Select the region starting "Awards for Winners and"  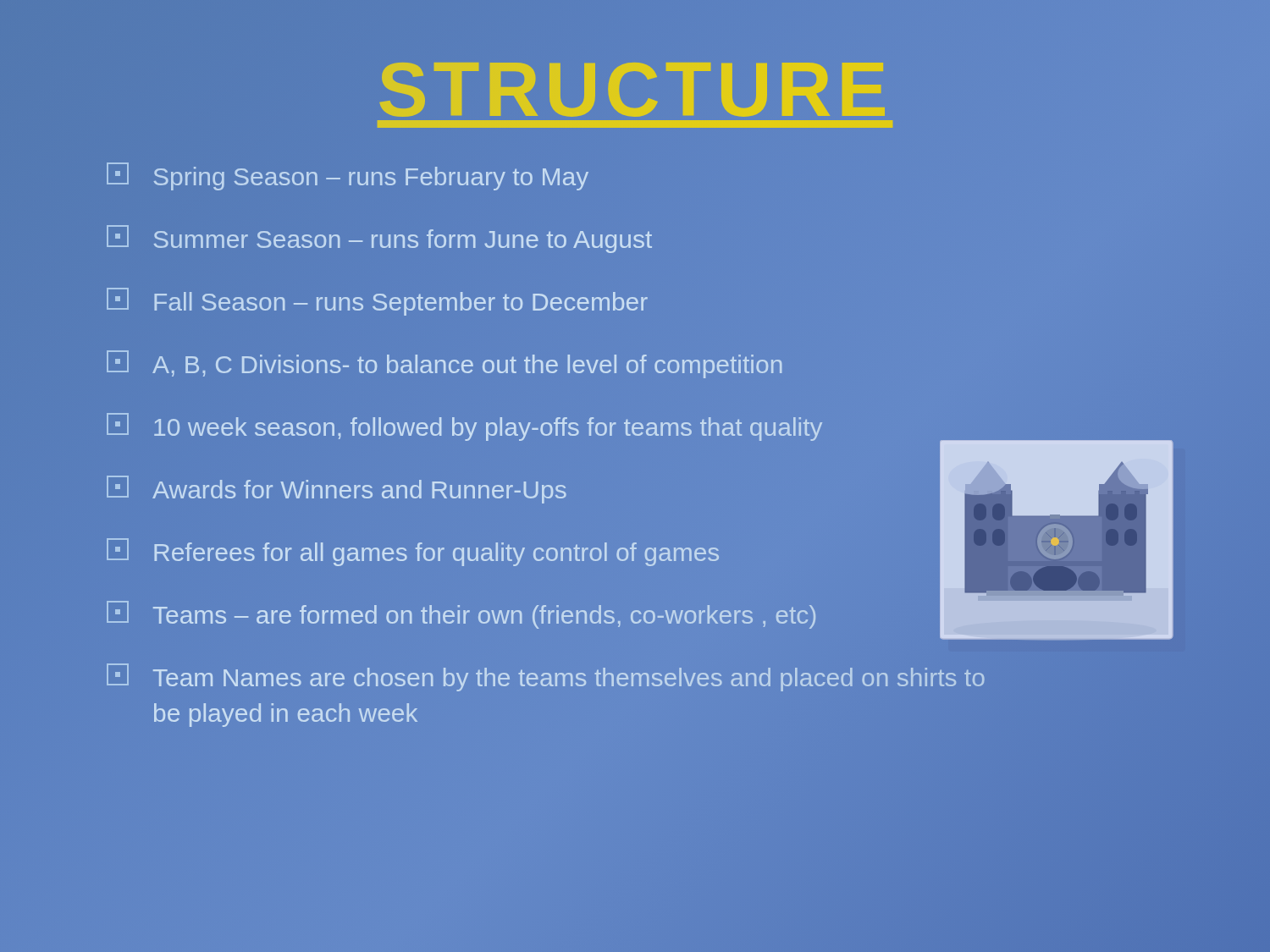coord(567,490)
